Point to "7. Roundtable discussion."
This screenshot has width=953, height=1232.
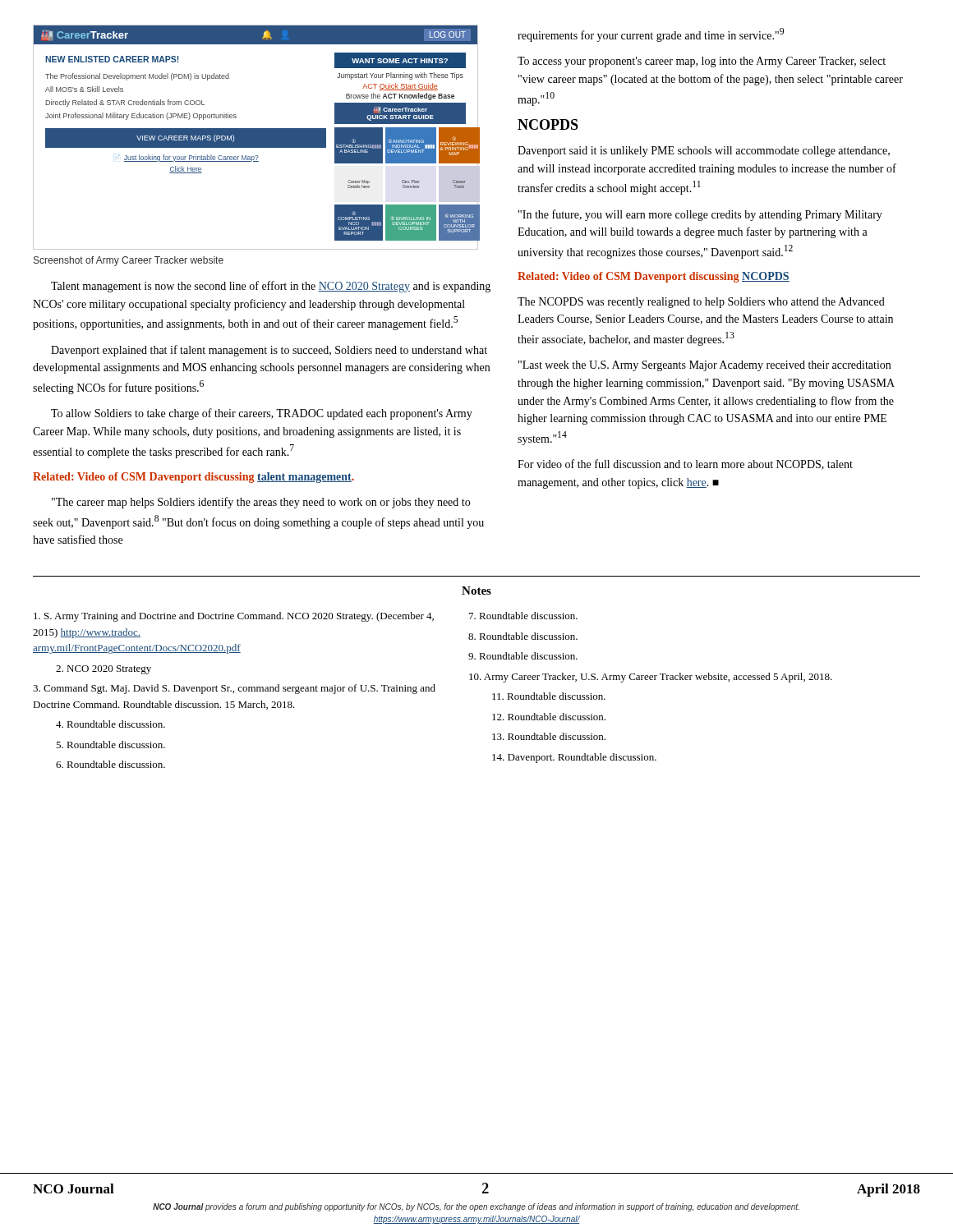pyautogui.click(x=523, y=616)
